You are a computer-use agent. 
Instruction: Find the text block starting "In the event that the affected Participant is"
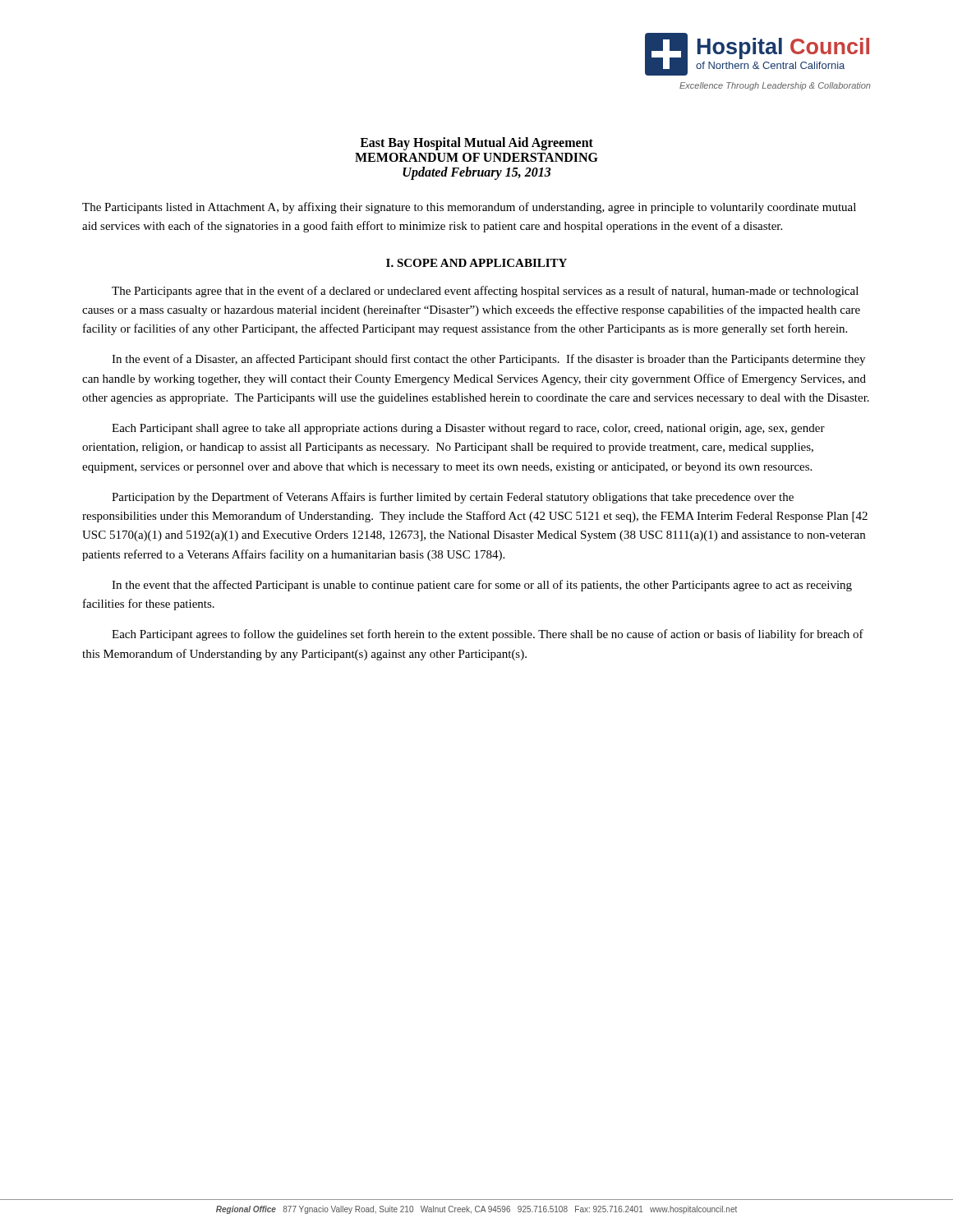(467, 594)
